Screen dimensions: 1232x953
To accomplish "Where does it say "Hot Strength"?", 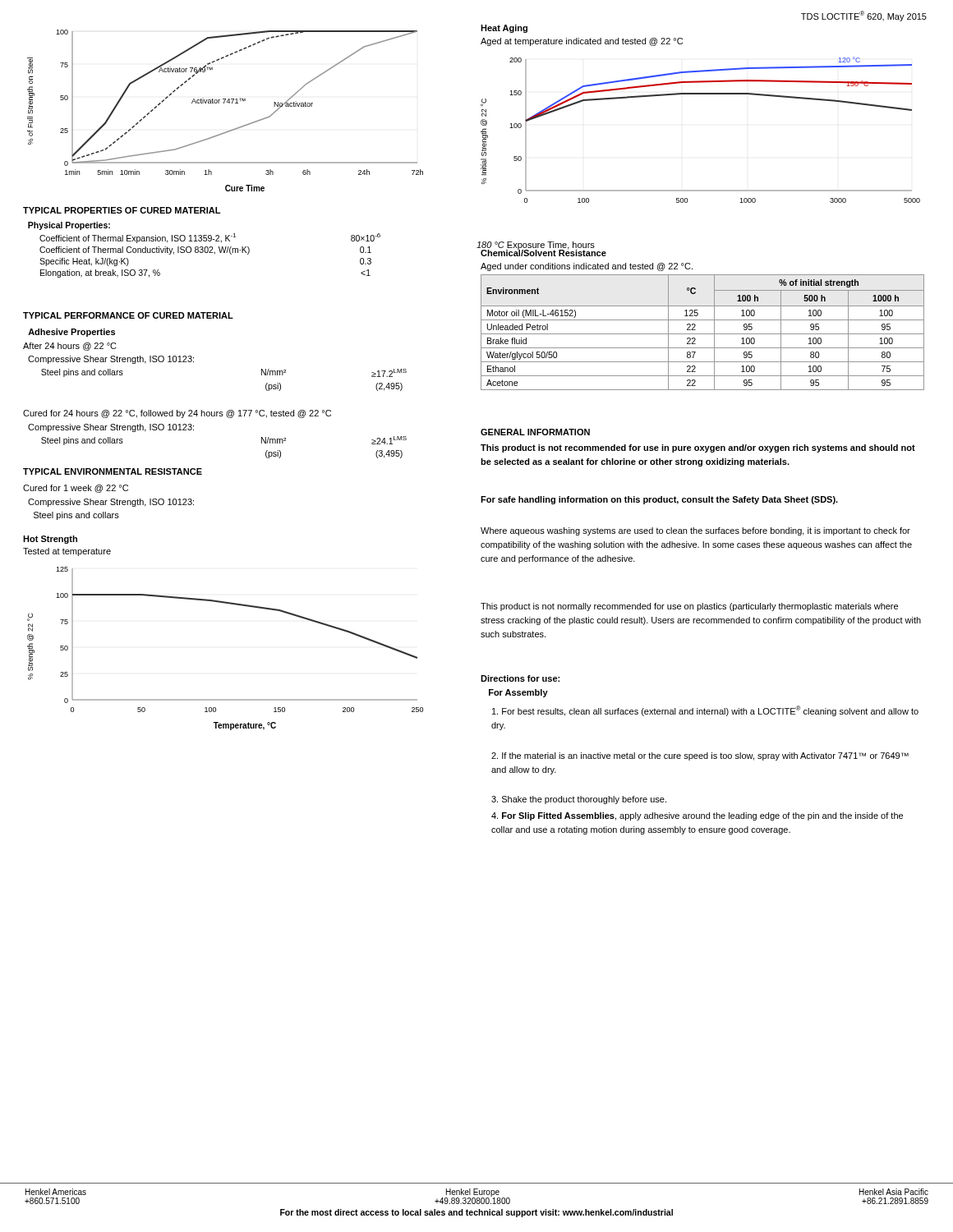I will coord(50,539).
